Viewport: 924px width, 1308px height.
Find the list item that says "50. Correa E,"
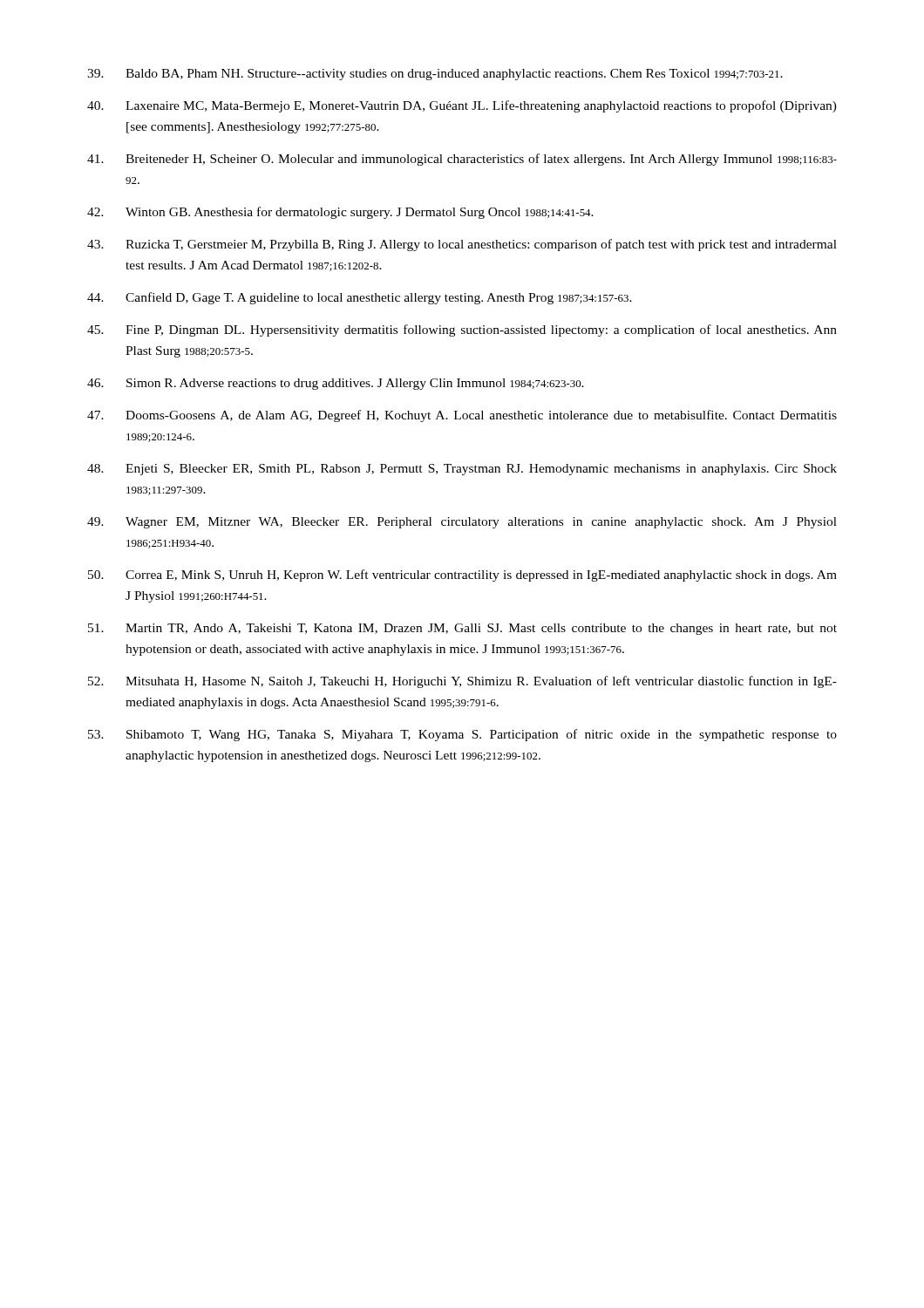(462, 585)
